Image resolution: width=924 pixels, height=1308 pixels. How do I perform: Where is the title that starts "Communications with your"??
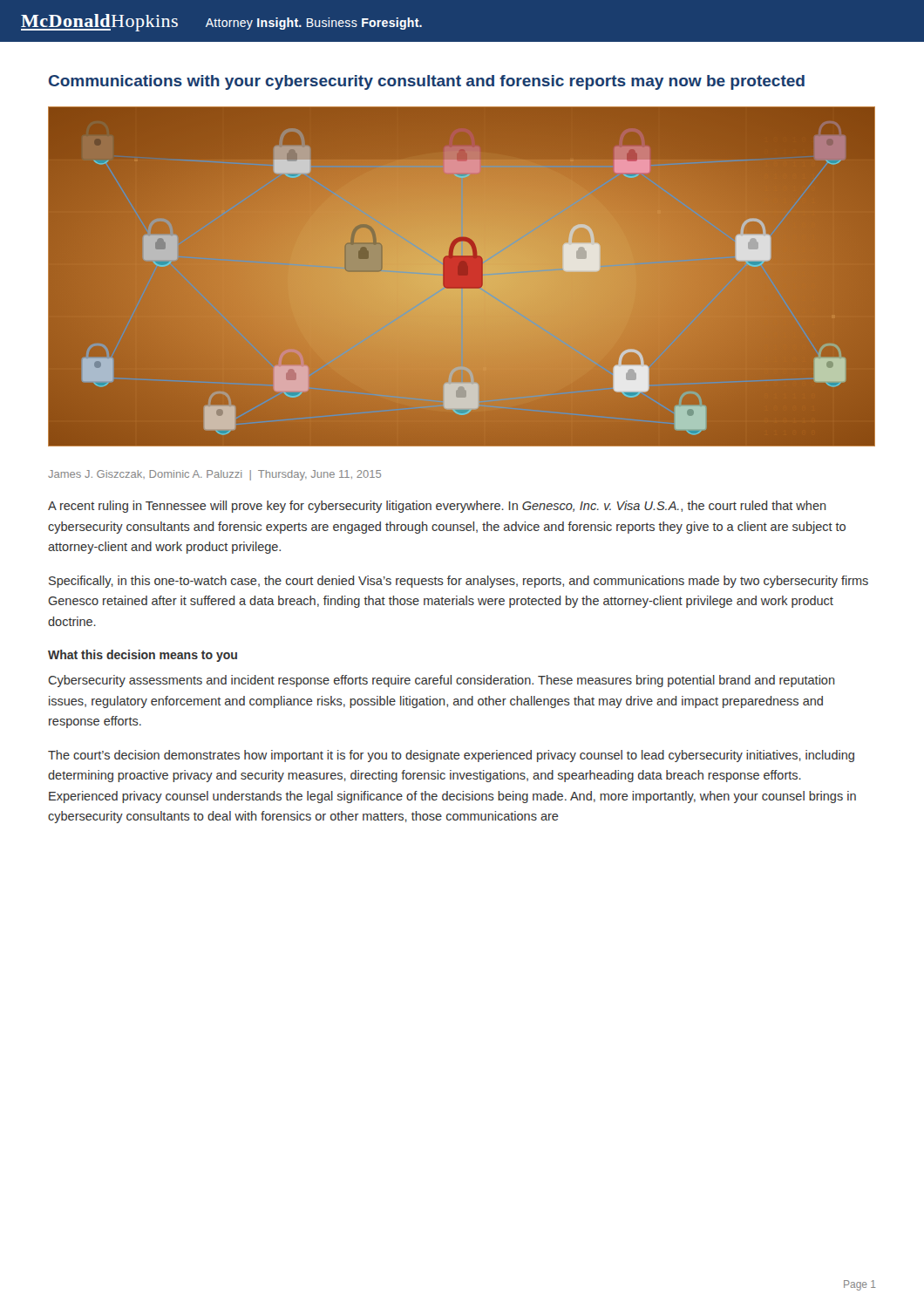coord(427,81)
